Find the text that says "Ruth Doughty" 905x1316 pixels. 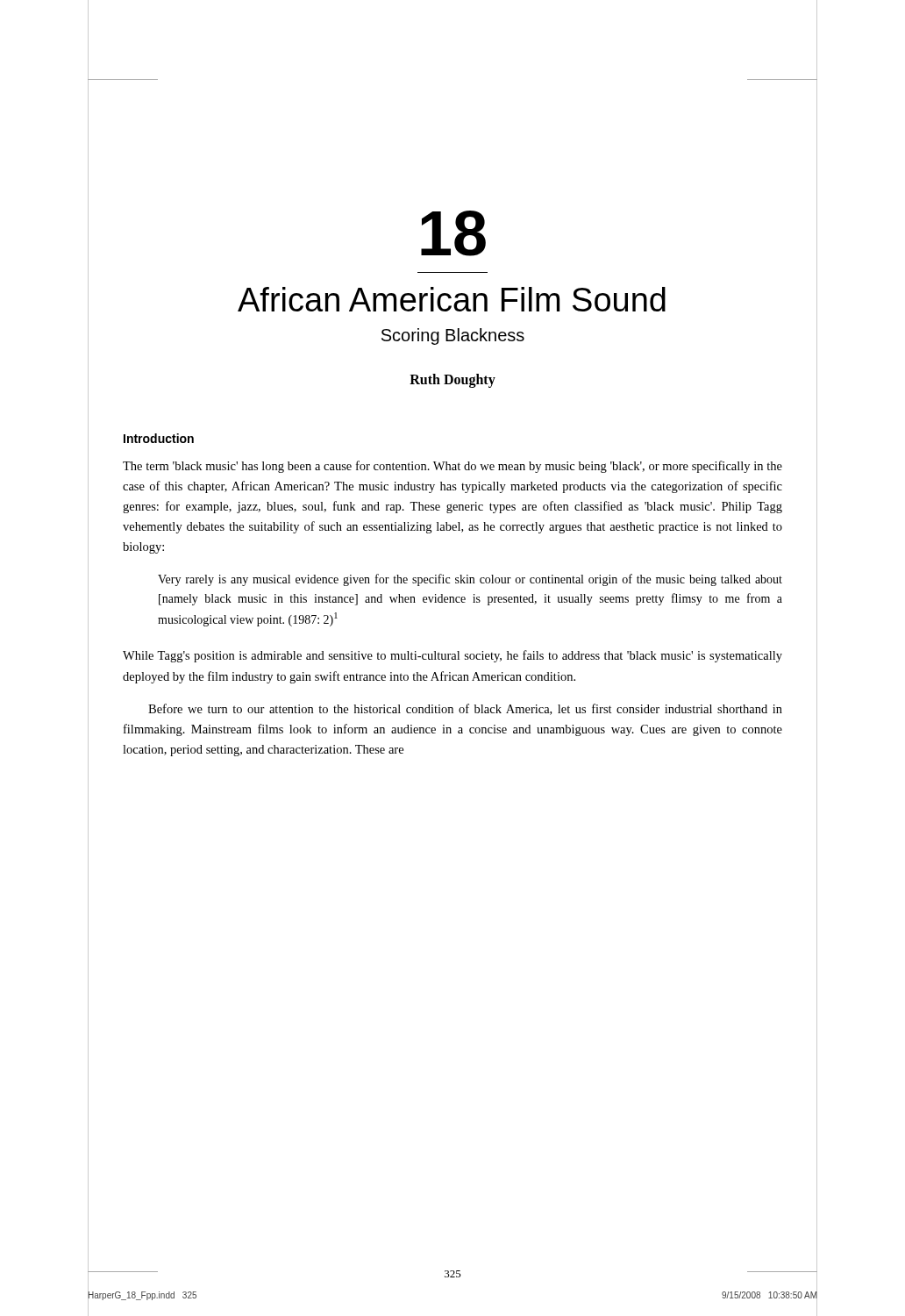coord(452,379)
